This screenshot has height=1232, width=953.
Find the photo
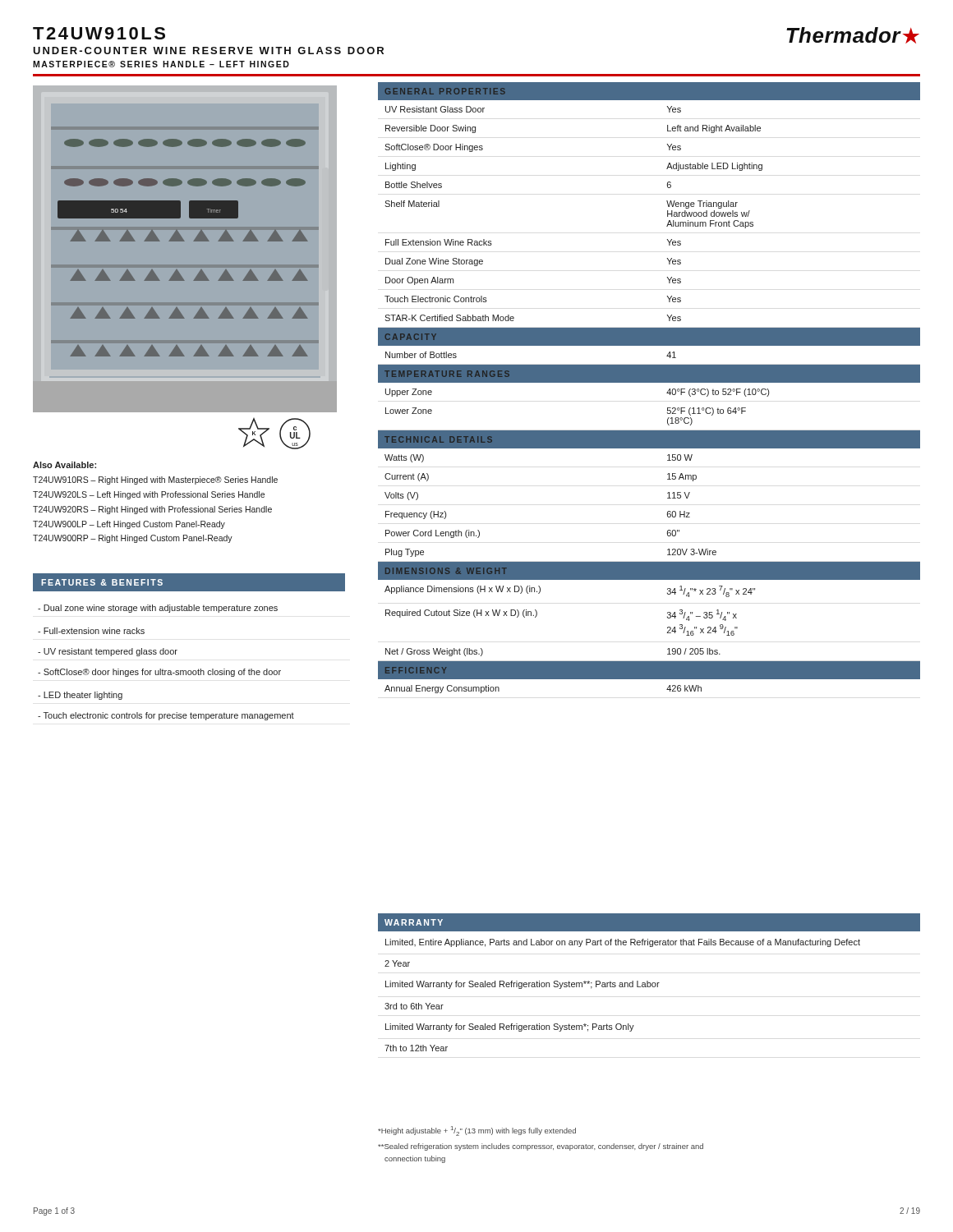point(185,249)
